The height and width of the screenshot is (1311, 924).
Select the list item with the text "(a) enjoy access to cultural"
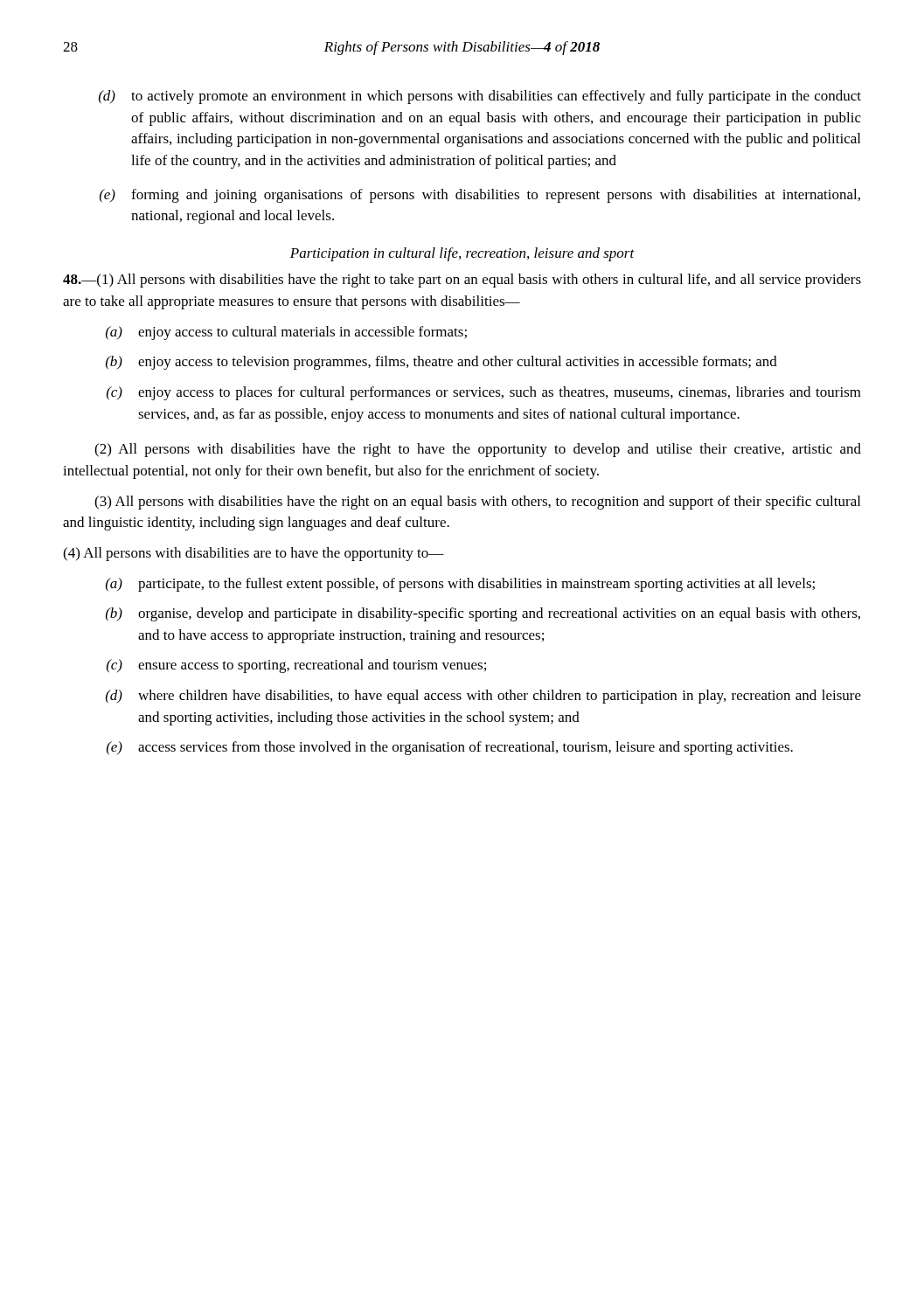(x=462, y=332)
